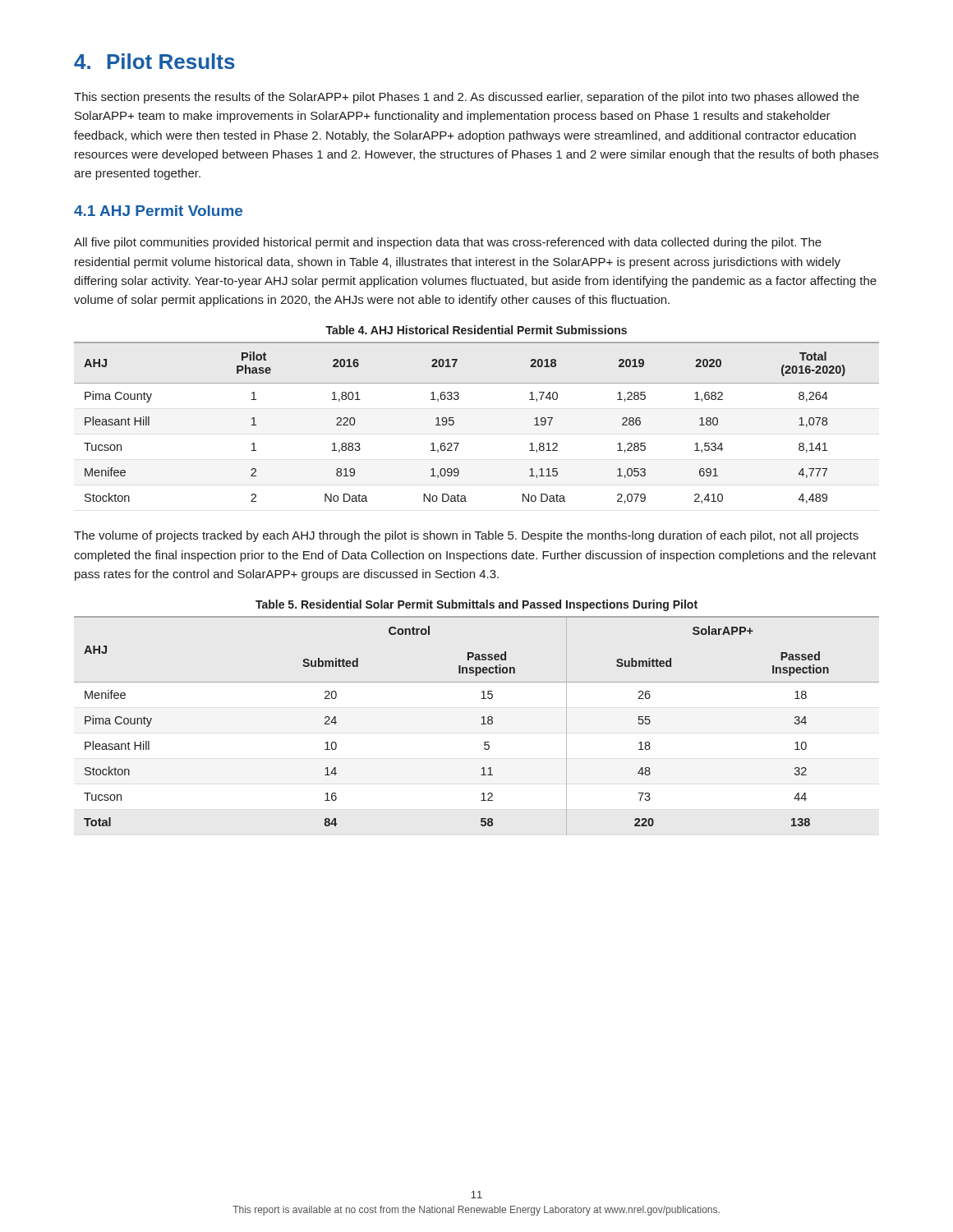Select the region starting "The volume of projects tracked by"
The height and width of the screenshot is (1232, 953).
point(476,554)
